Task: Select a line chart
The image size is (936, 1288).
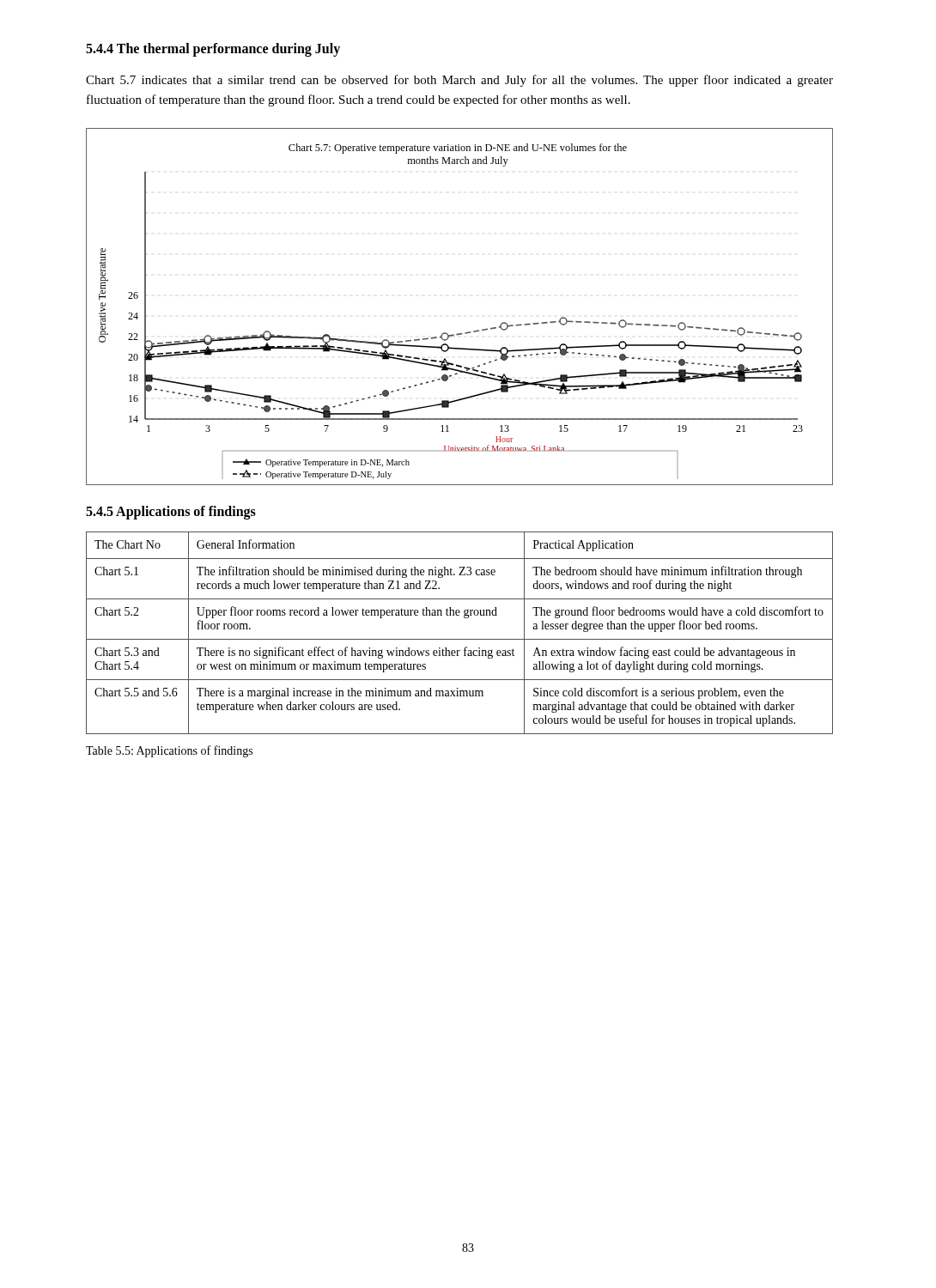Action: [459, 306]
